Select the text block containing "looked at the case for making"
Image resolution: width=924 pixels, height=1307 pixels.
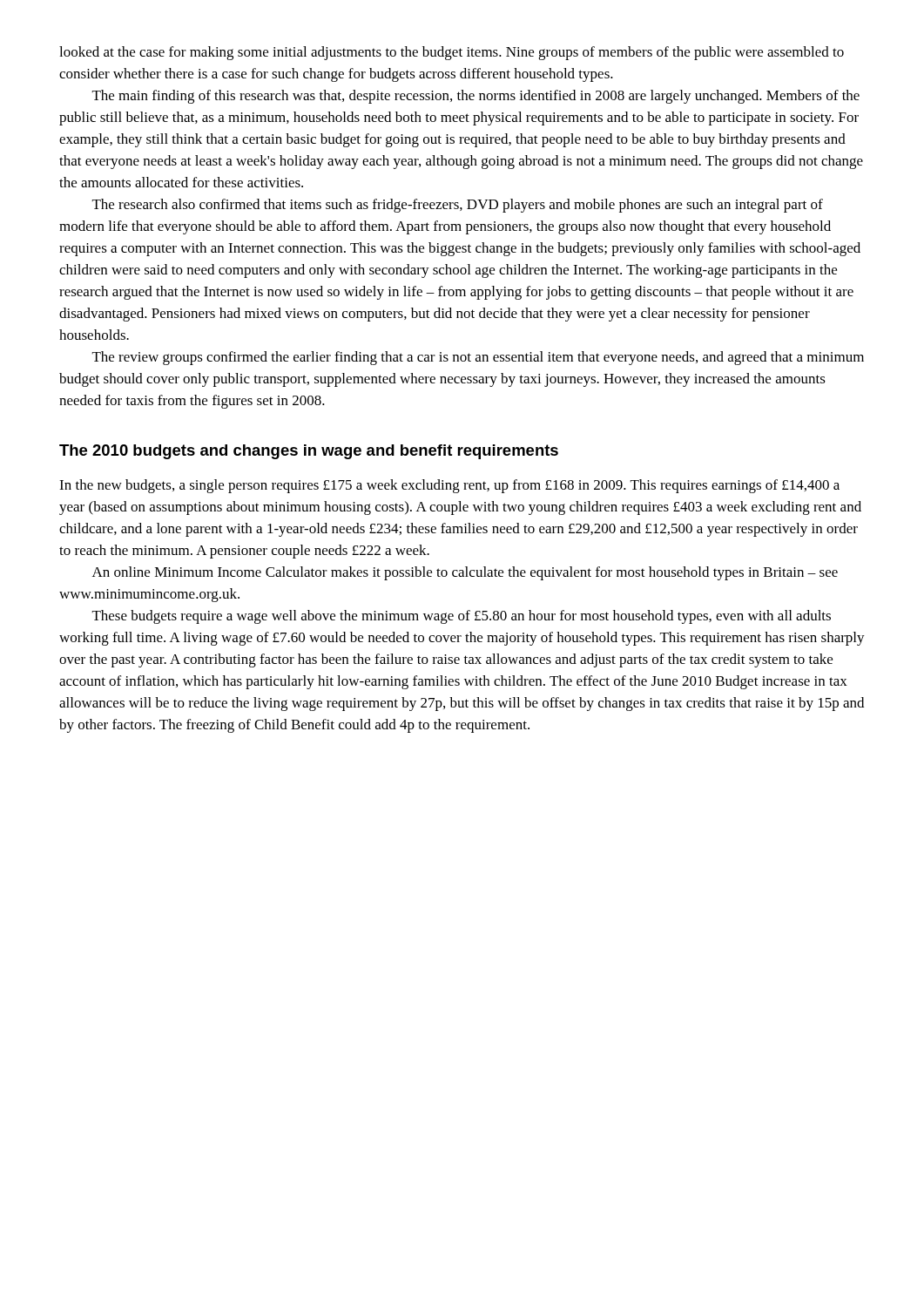click(x=462, y=227)
